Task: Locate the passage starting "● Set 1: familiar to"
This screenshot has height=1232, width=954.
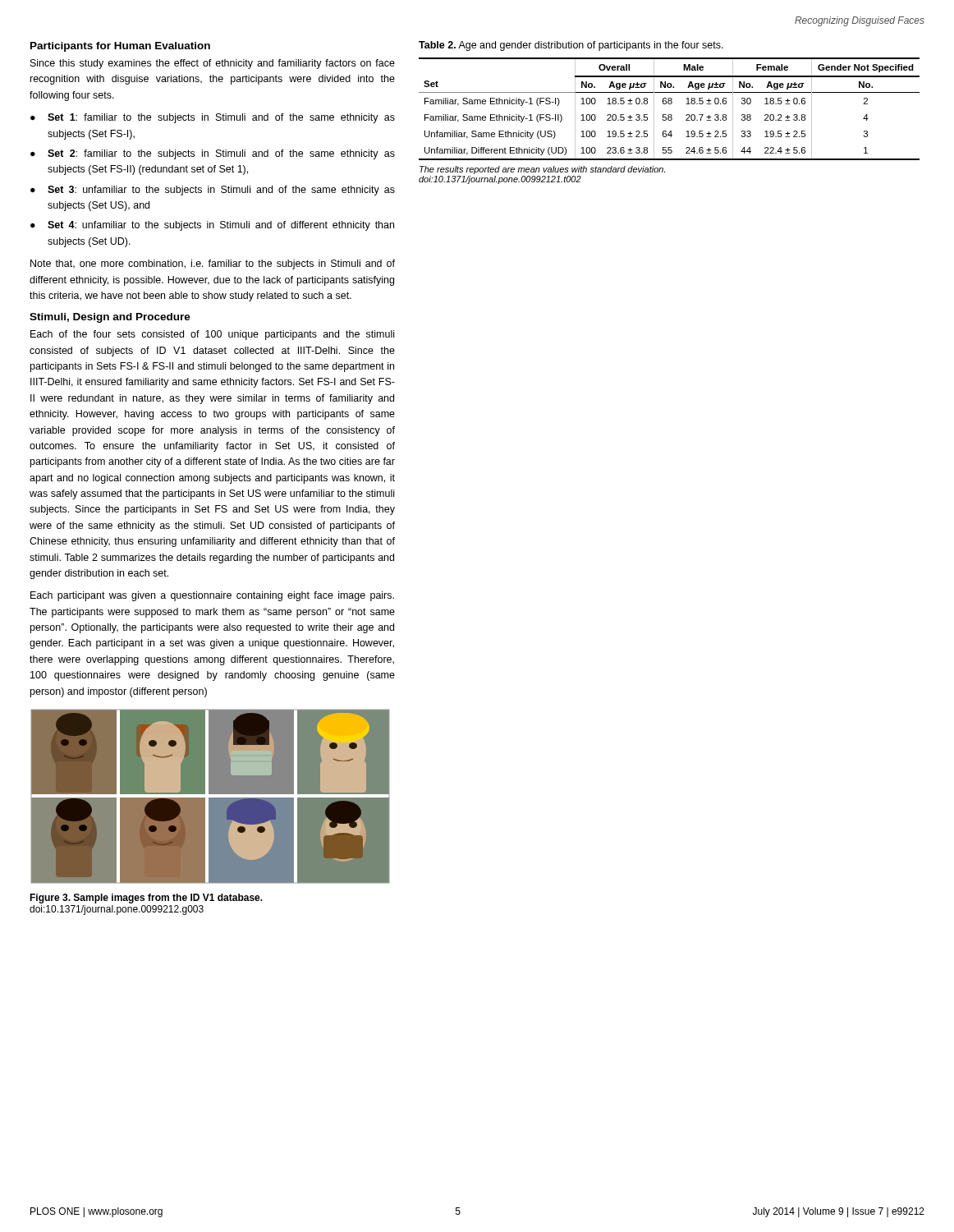Action: pos(212,125)
